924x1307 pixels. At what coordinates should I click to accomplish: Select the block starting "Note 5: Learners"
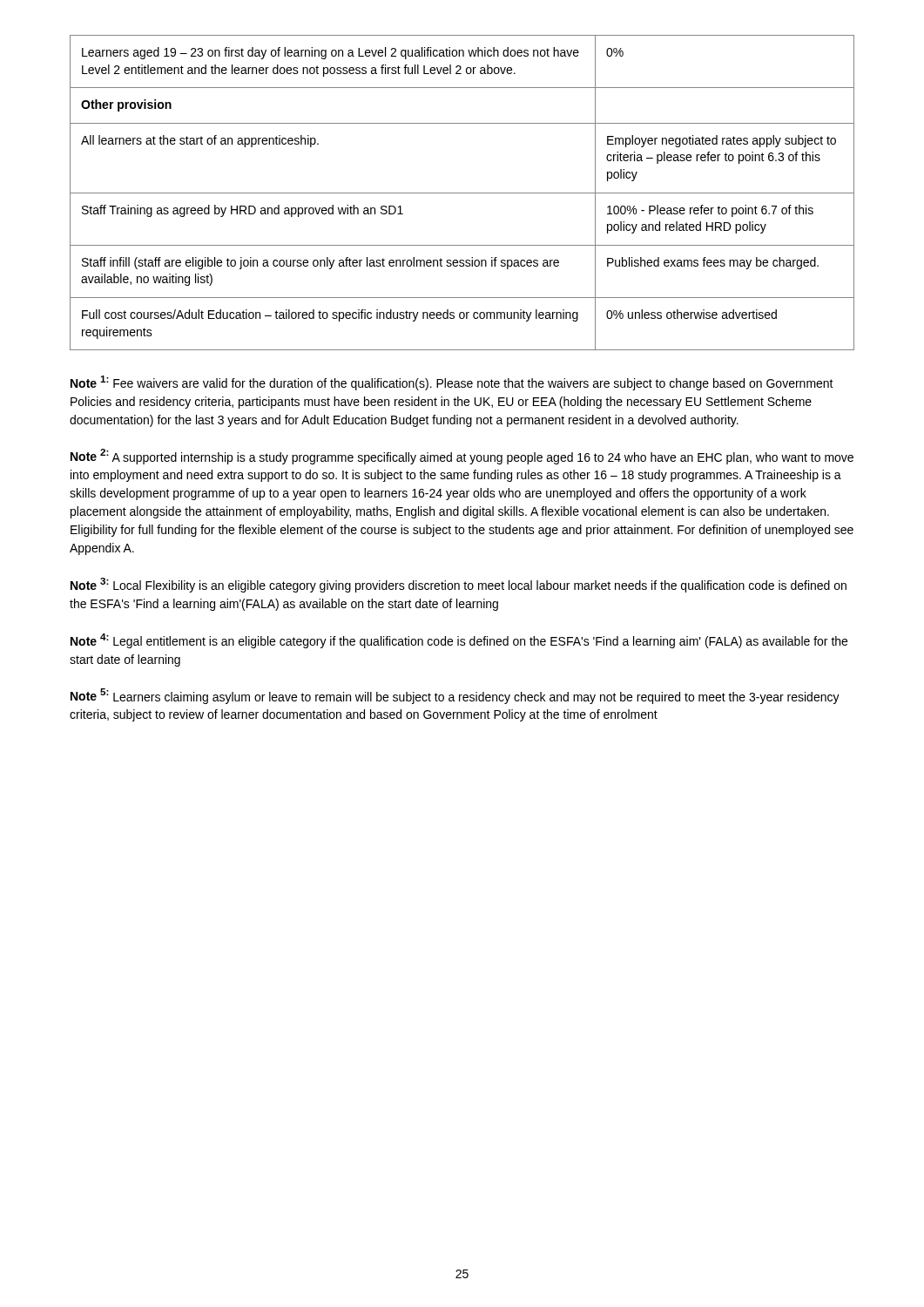454,704
